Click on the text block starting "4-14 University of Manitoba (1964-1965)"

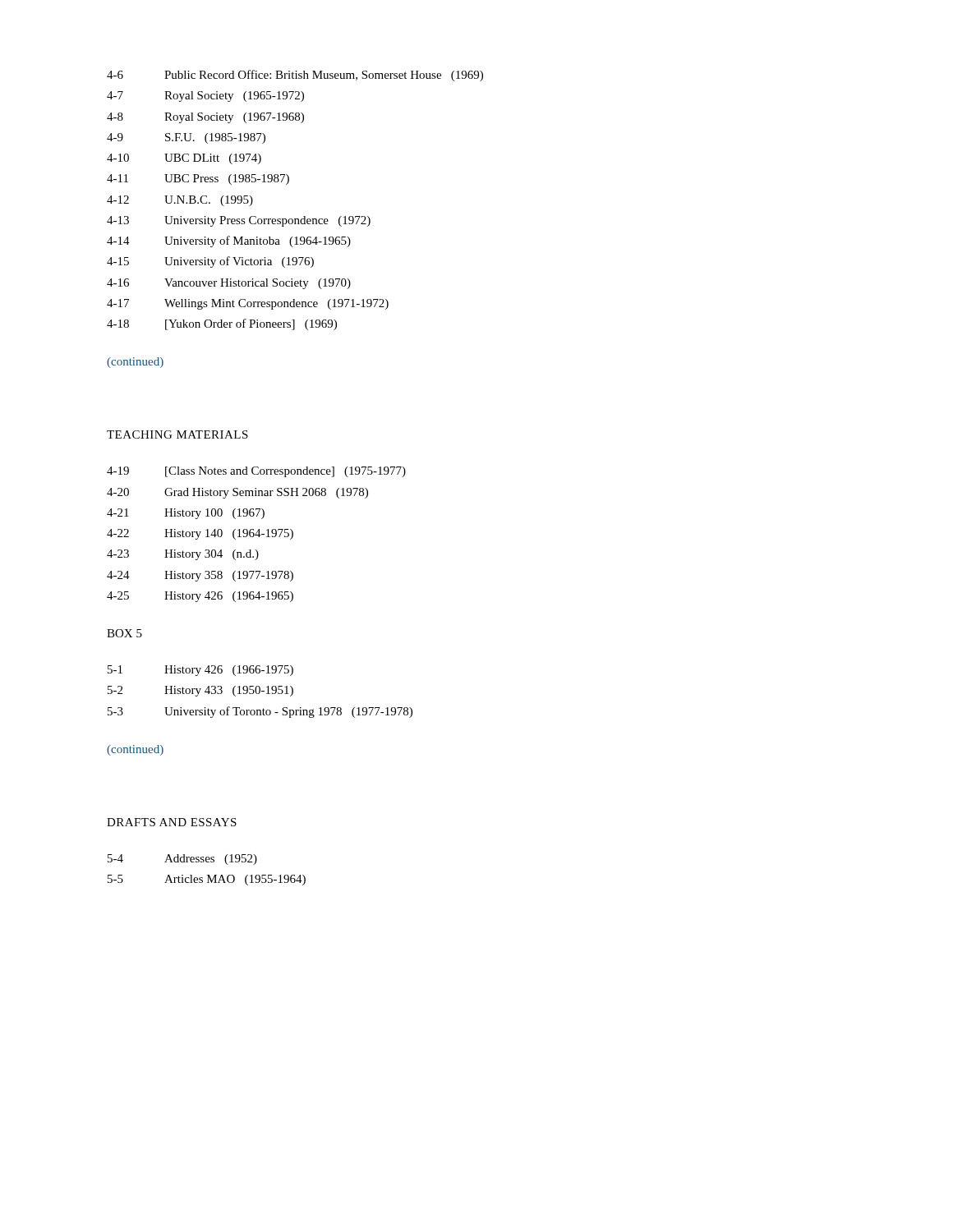229,241
